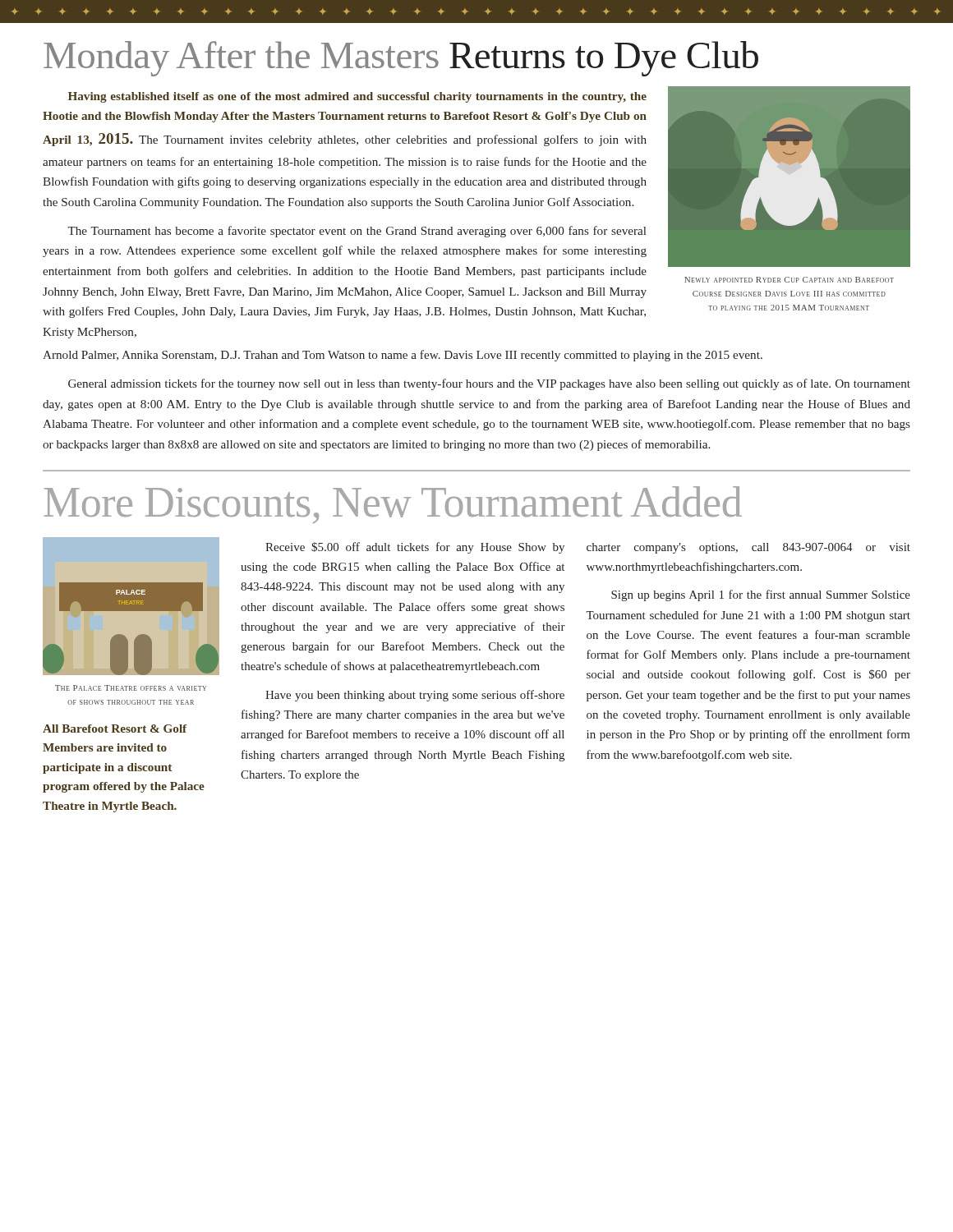This screenshot has width=953, height=1232.
Task: Find the text starting "Having established itself"
Action: pos(345,214)
